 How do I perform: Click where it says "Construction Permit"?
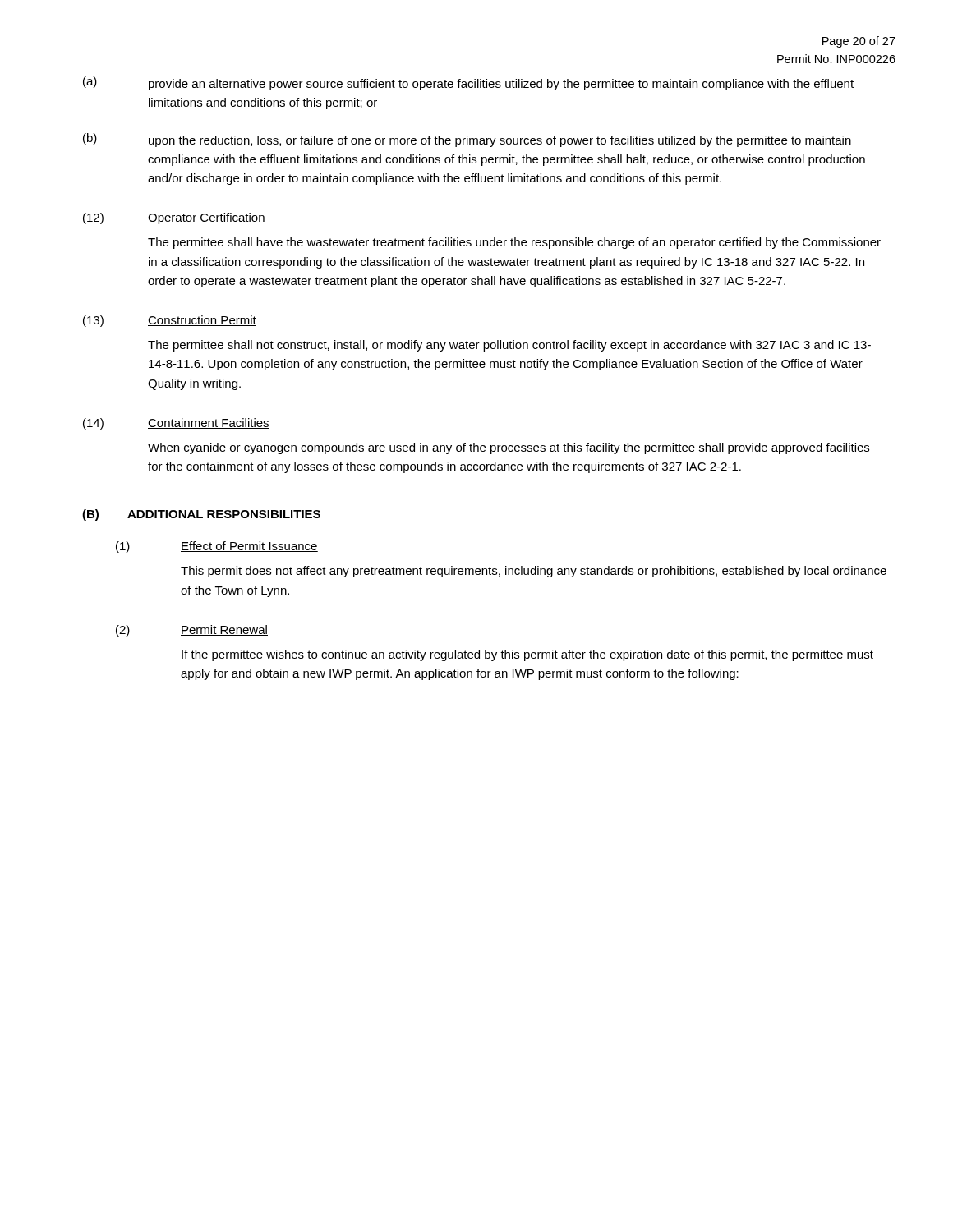click(x=202, y=320)
